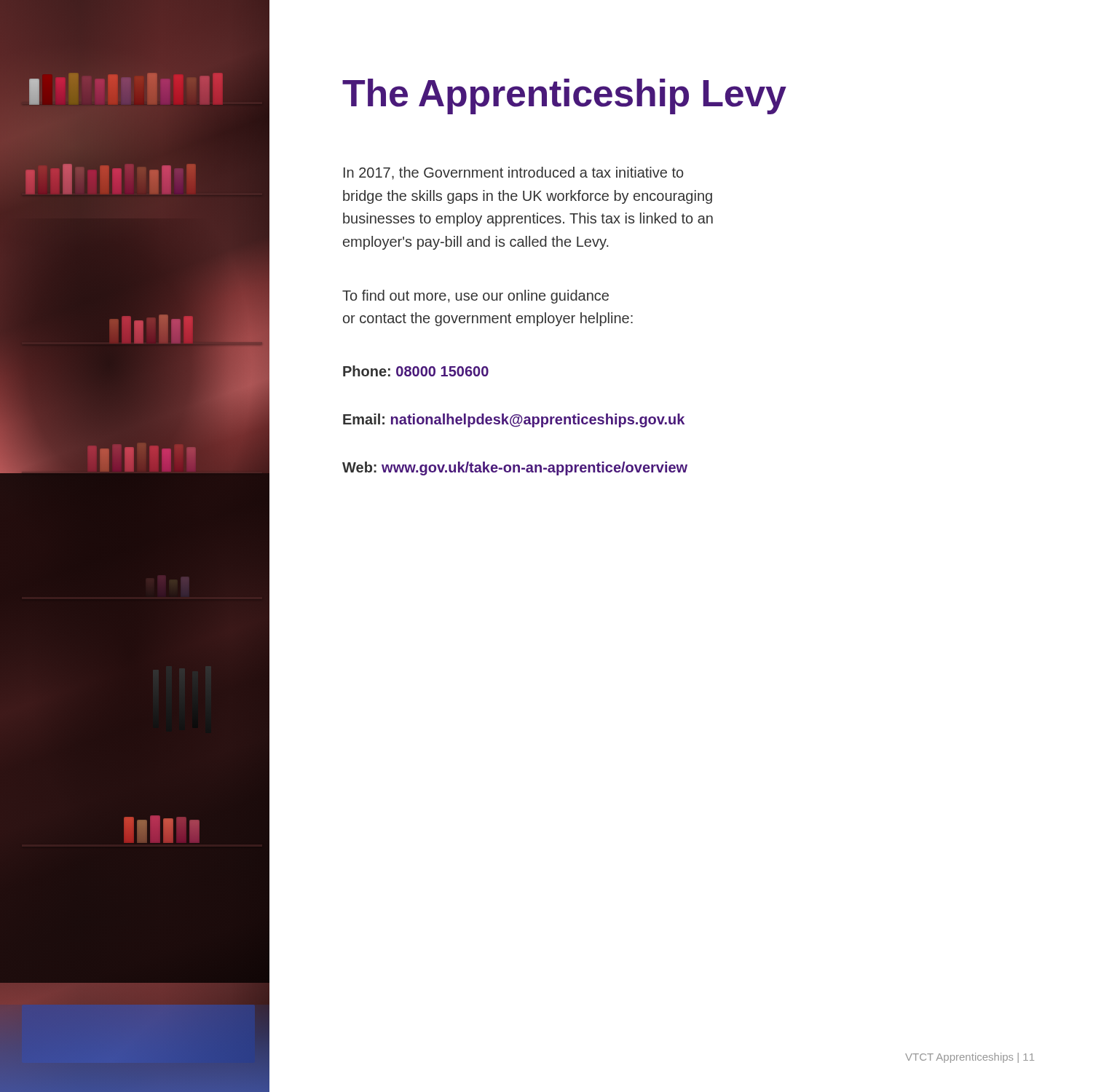
Task: Click on the passage starting "Phone: 08000 150600"
Action: (416, 371)
